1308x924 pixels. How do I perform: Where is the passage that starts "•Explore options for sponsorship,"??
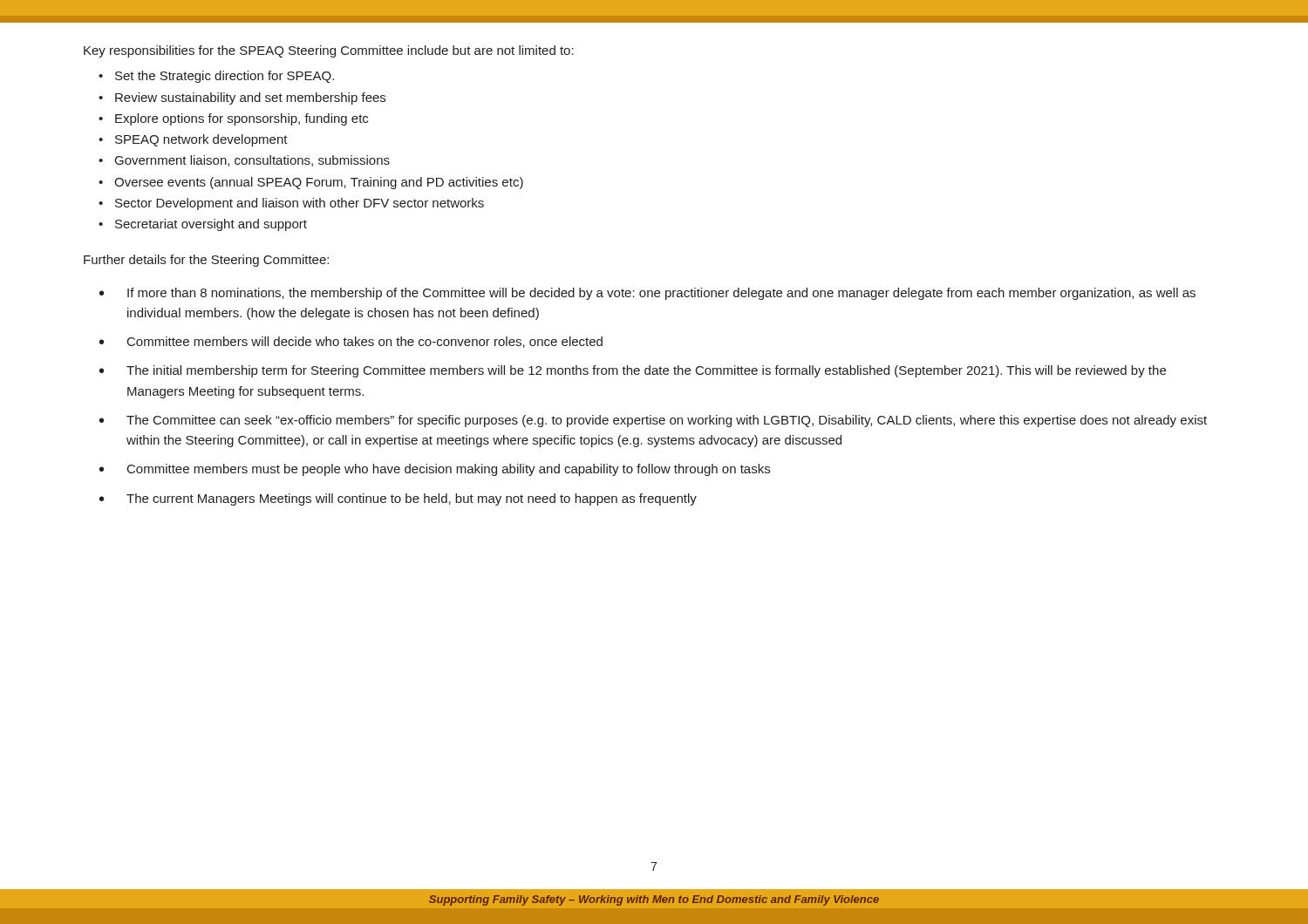coord(234,118)
